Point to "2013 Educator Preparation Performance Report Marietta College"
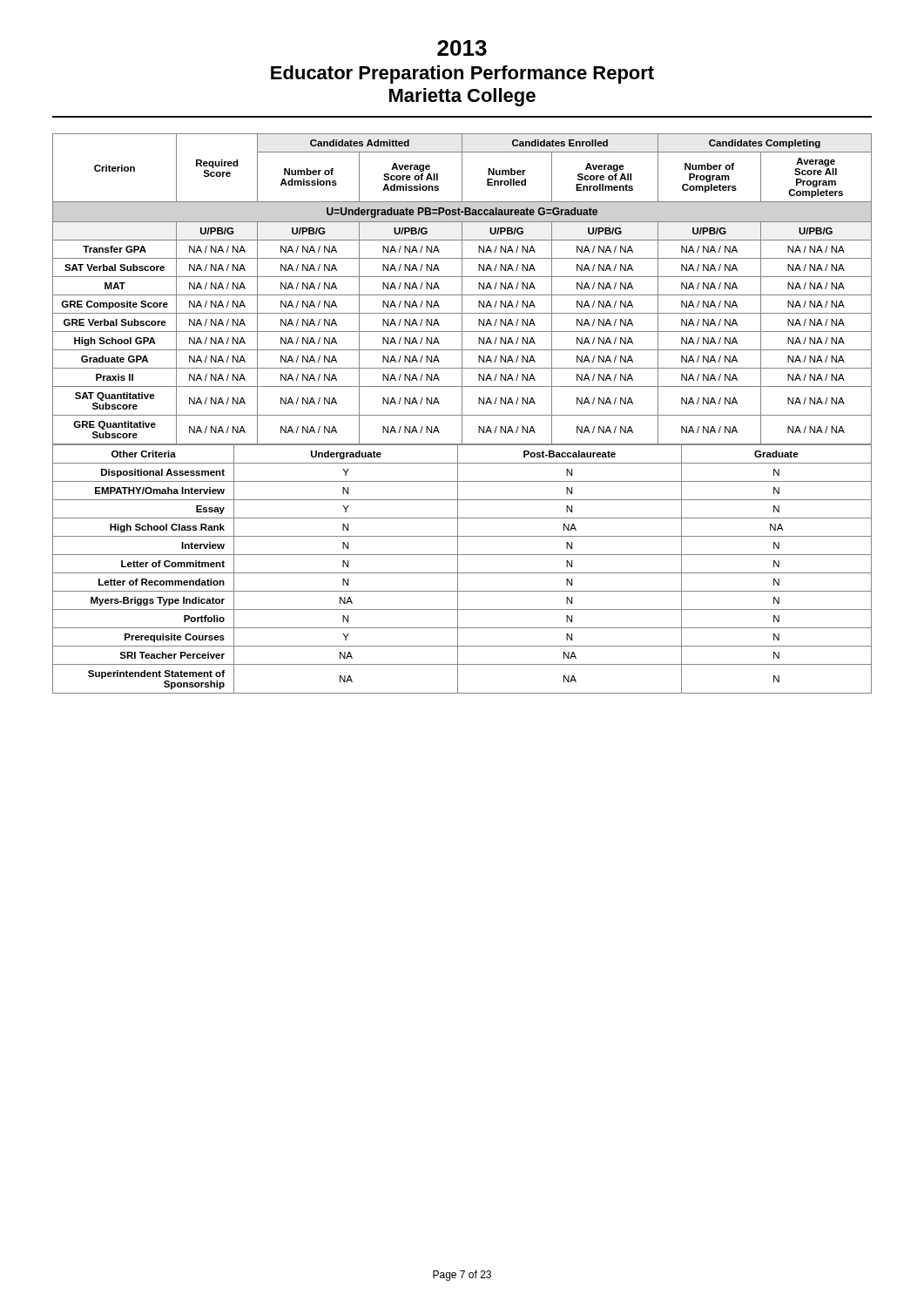924x1307 pixels. click(x=462, y=71)
